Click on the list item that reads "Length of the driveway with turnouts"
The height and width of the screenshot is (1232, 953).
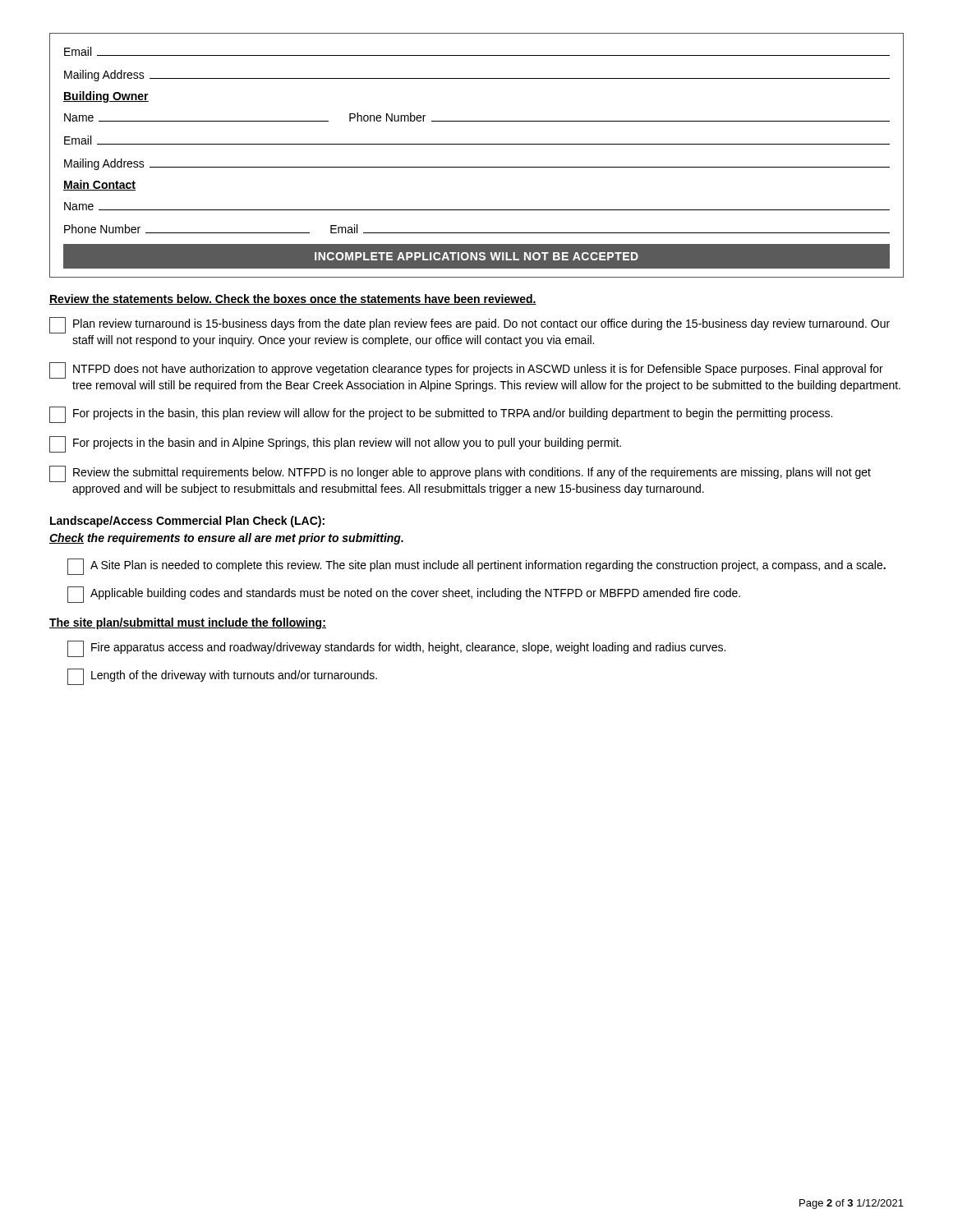[x=222, y=677]
